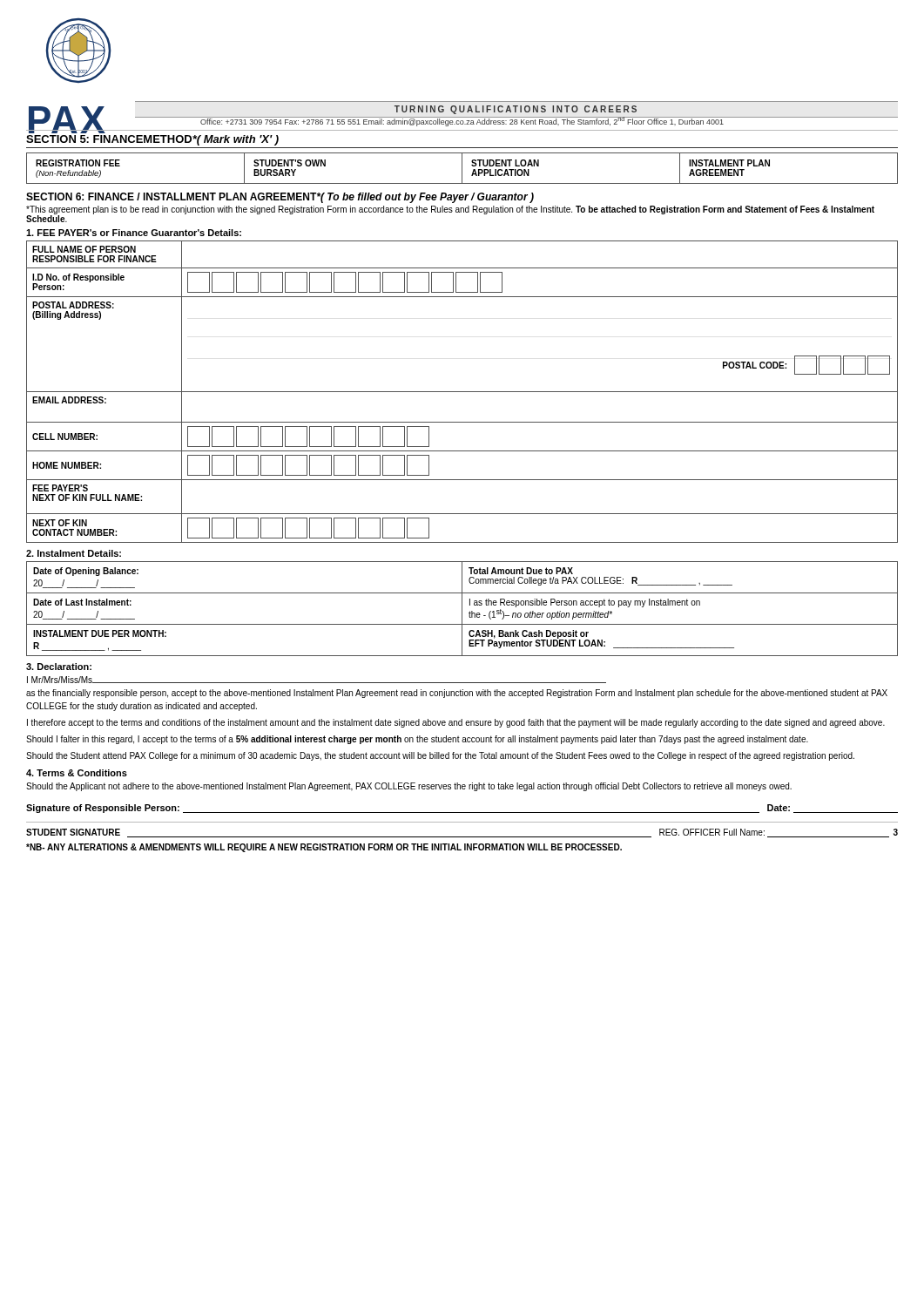Find the block on this page that starts "This agreement plan is to"
924x1307 pixels.
[x=450, y=214]
